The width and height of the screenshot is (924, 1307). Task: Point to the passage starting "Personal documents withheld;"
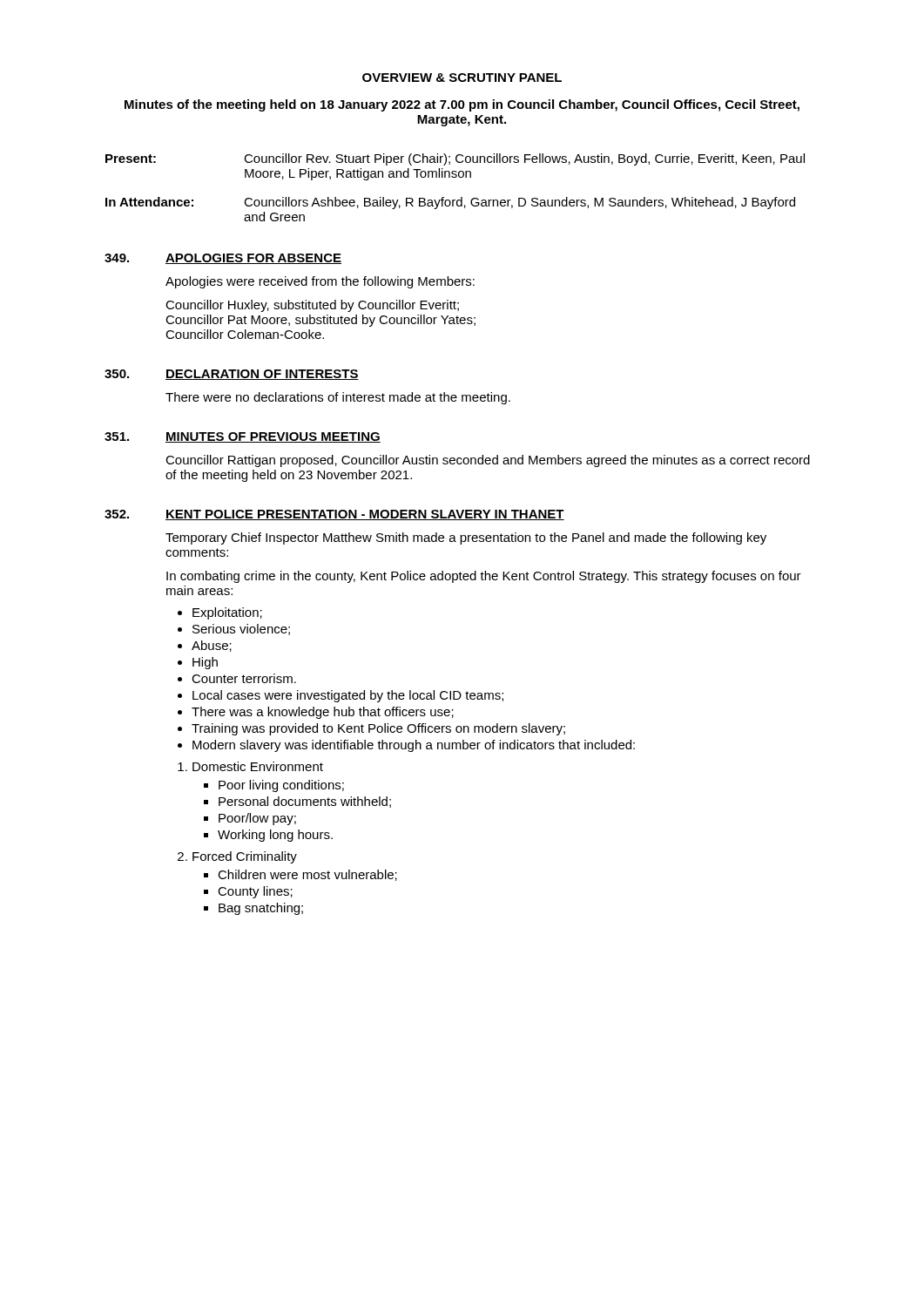(x=305, y=801)
